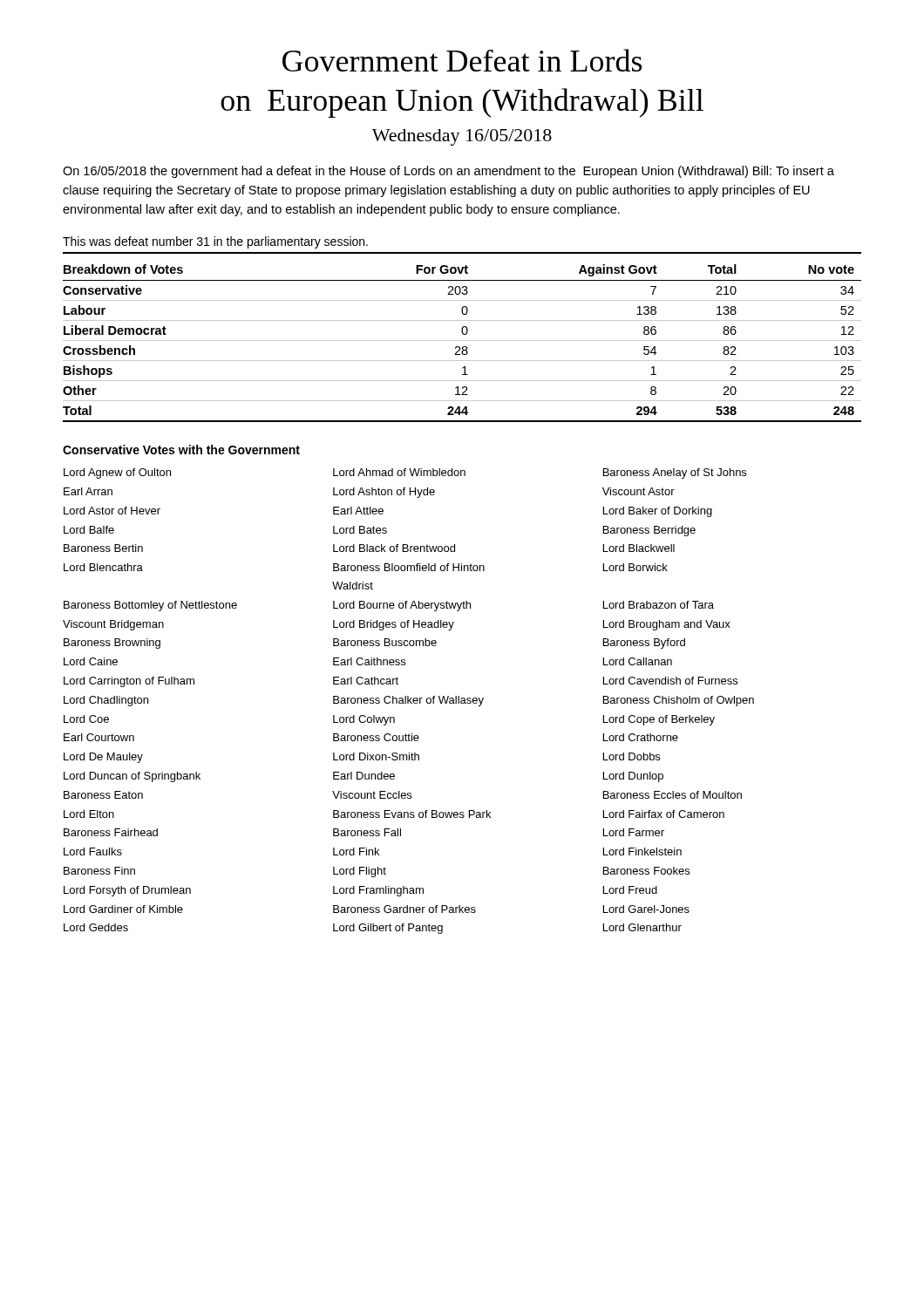
Task: Select the caption that says "This was defeat number 31 in"
Action: (x=216, y=242)
